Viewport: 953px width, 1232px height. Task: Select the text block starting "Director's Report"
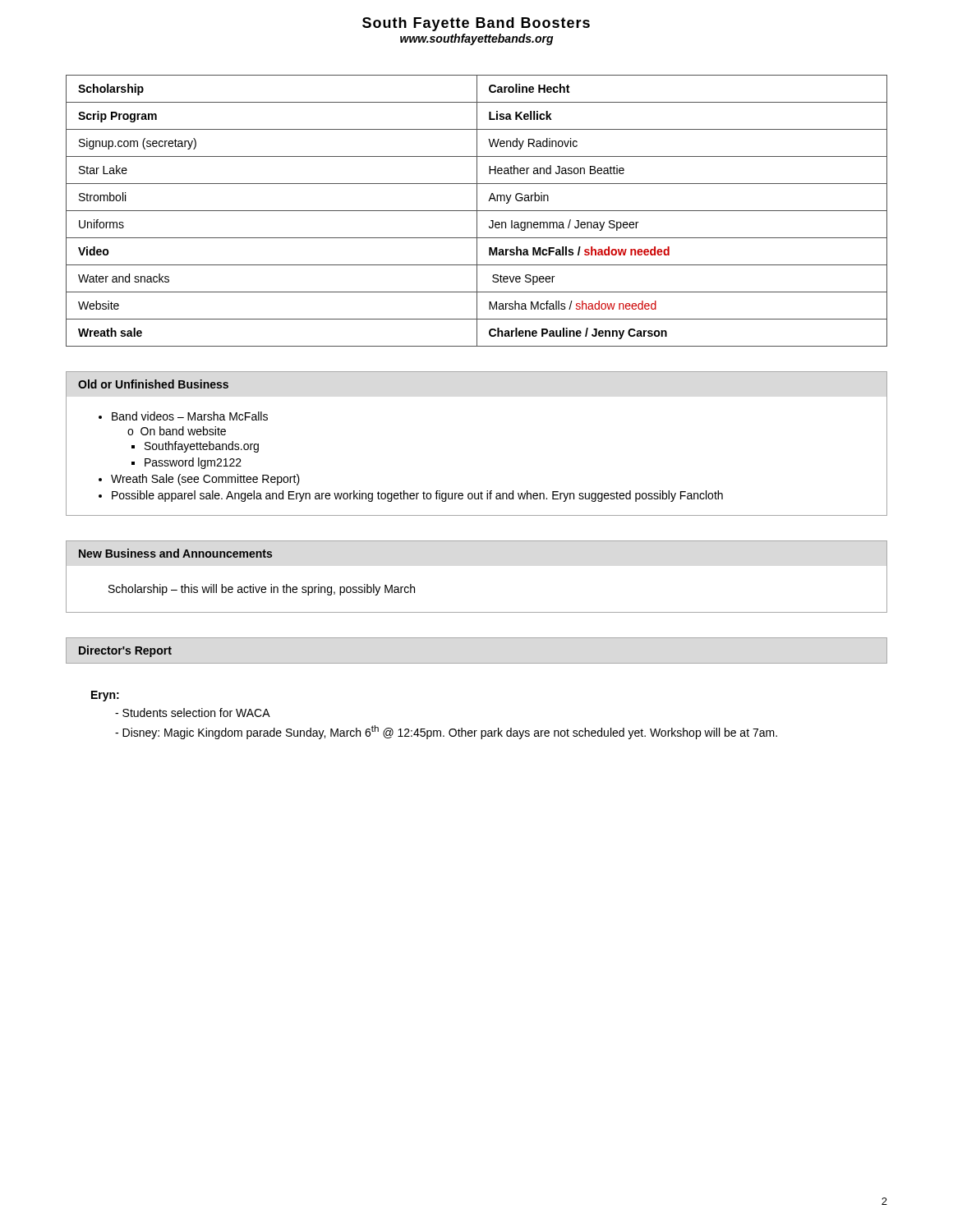[x=125, y=651]
